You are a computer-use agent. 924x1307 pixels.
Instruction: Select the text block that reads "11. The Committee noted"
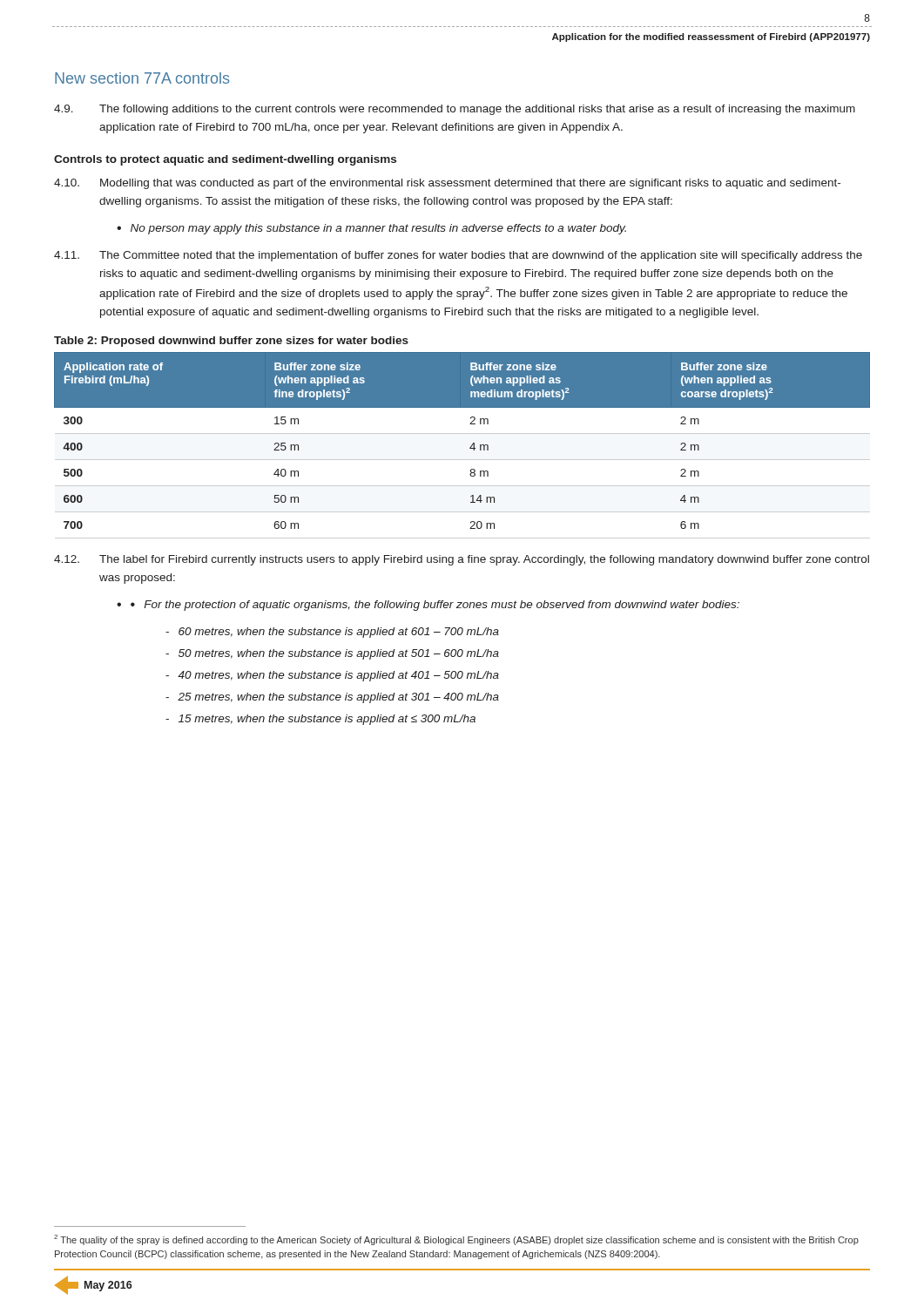tap(462, 284)
